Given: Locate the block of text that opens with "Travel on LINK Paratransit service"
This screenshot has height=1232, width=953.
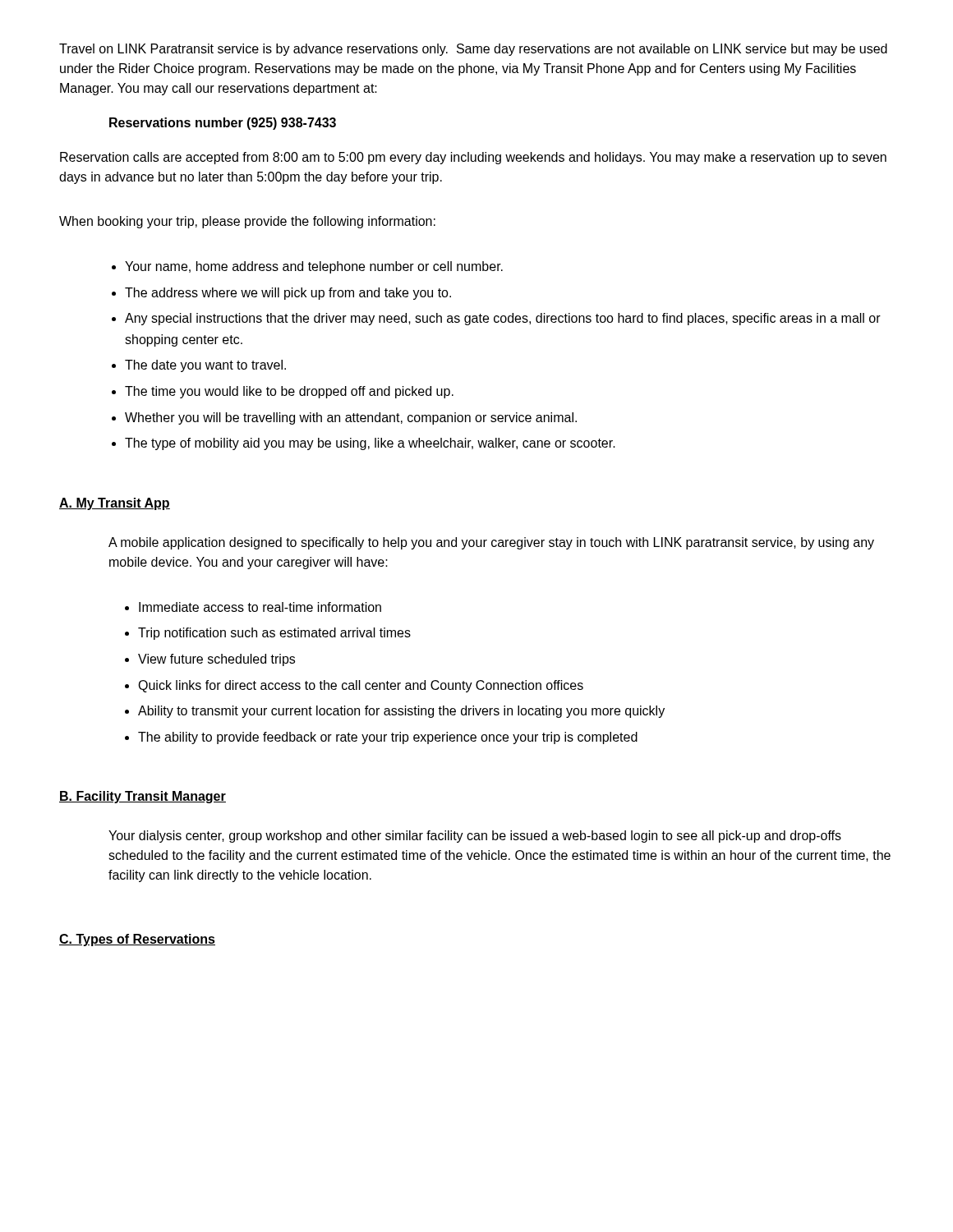Looking at the screenshot, I should click(x=473, y=69).
